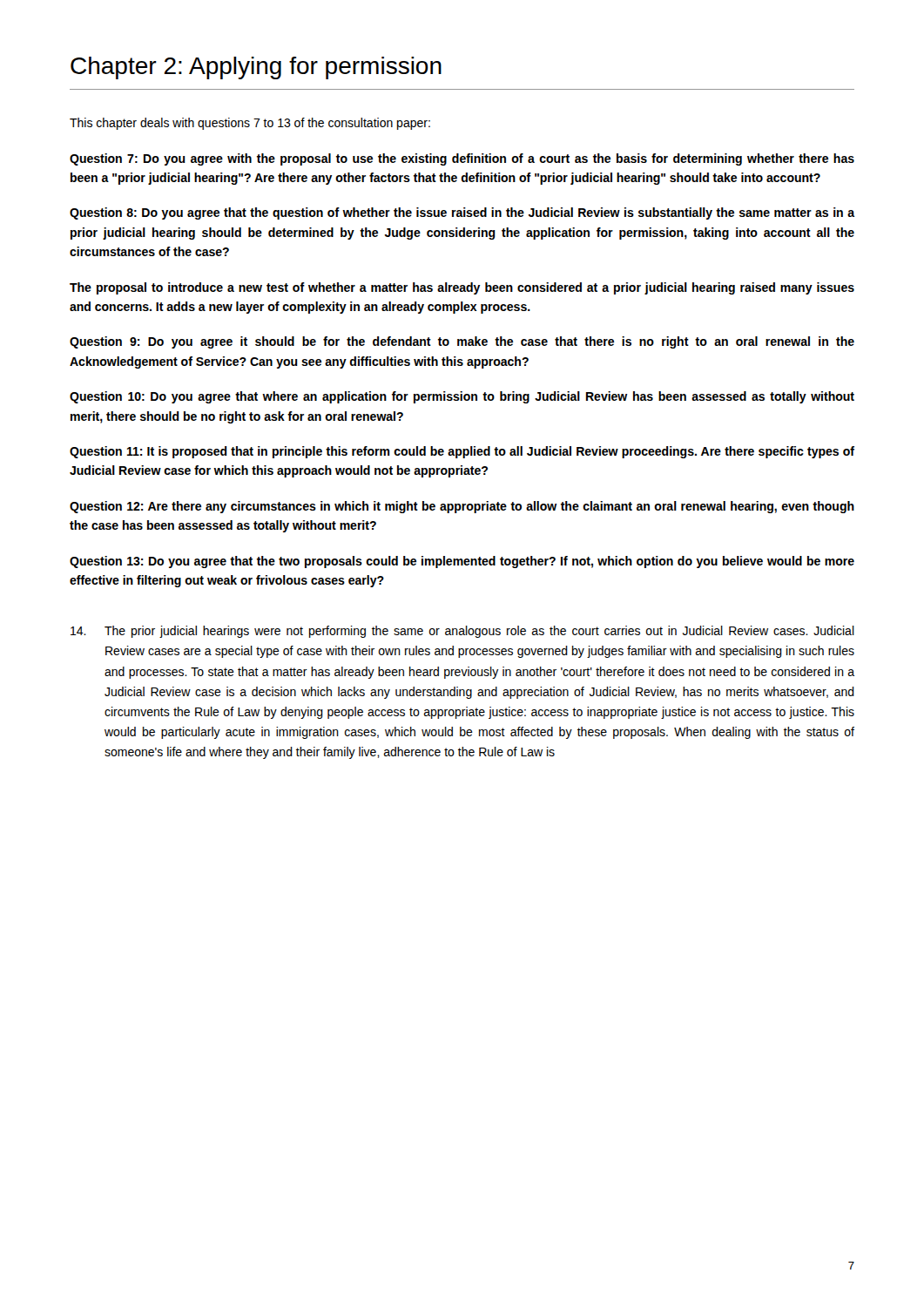
Task: Select the text block that reads "Question 7: Do you"
Action: click(x=462, y=168)
